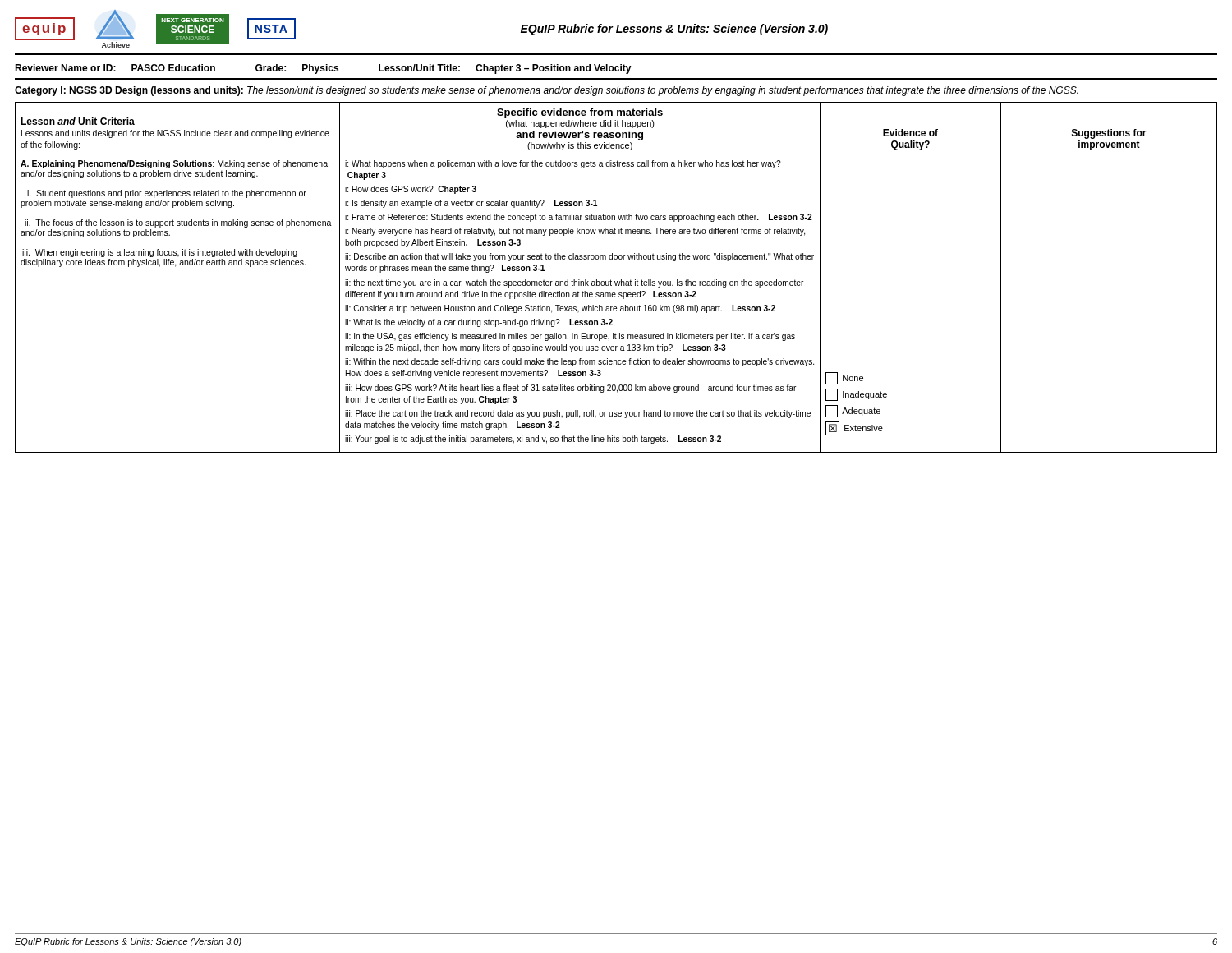Point to the section header beginning "Category I: NGSS 3D Design (lessons and"

click(547, 90)
